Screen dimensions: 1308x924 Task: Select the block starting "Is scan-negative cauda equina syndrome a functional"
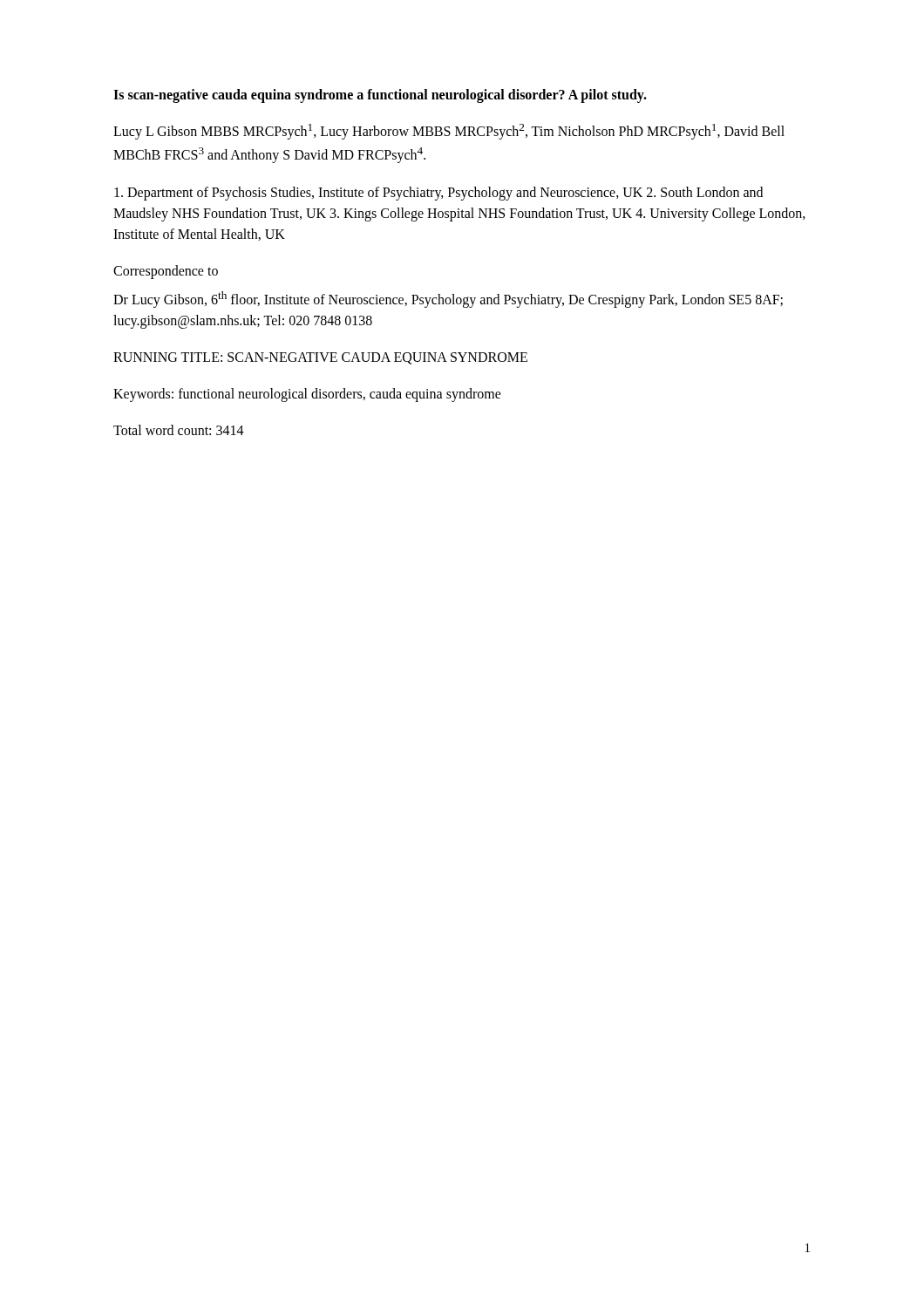coord(380,95)
